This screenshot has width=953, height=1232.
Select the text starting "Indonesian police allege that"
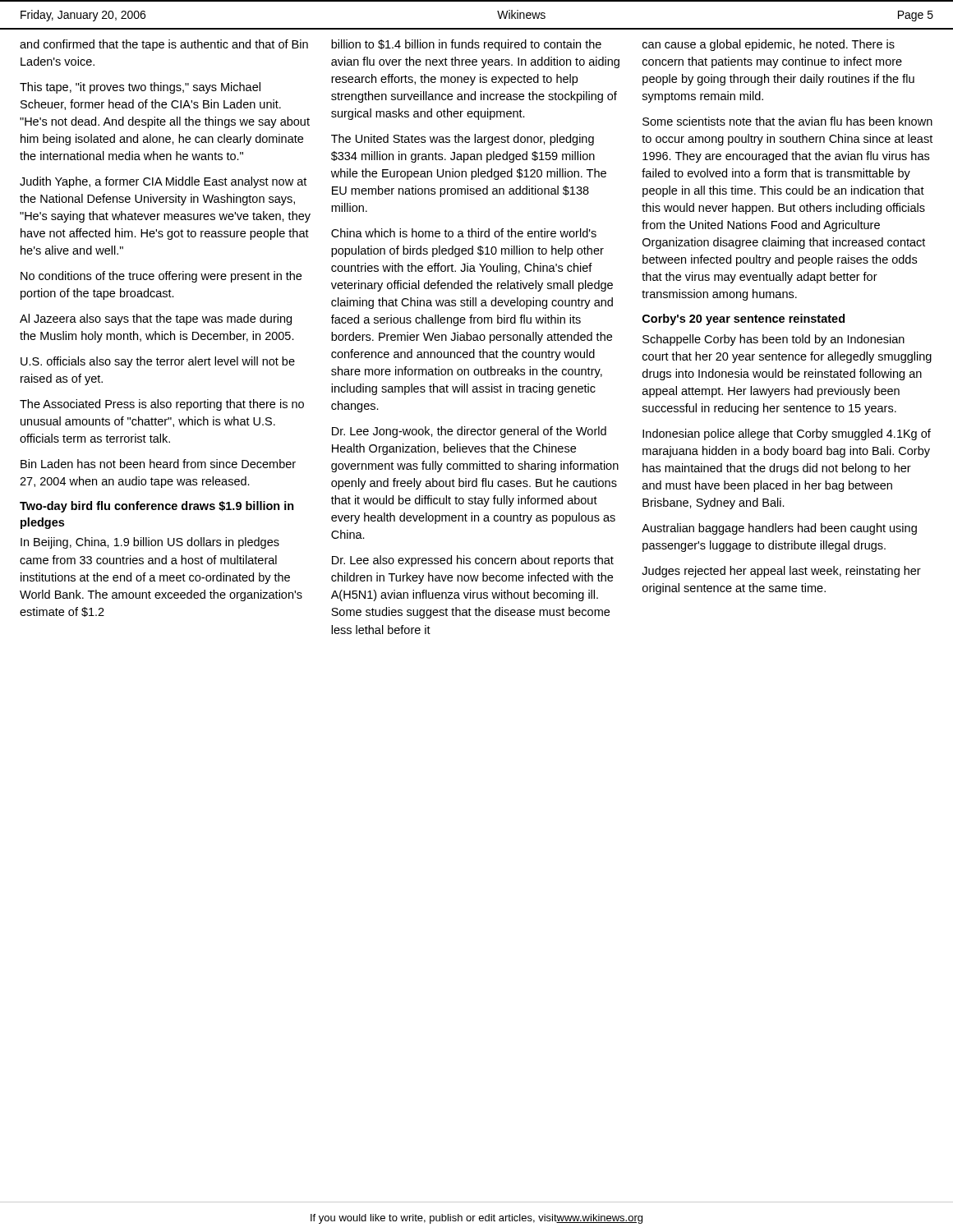788,468
